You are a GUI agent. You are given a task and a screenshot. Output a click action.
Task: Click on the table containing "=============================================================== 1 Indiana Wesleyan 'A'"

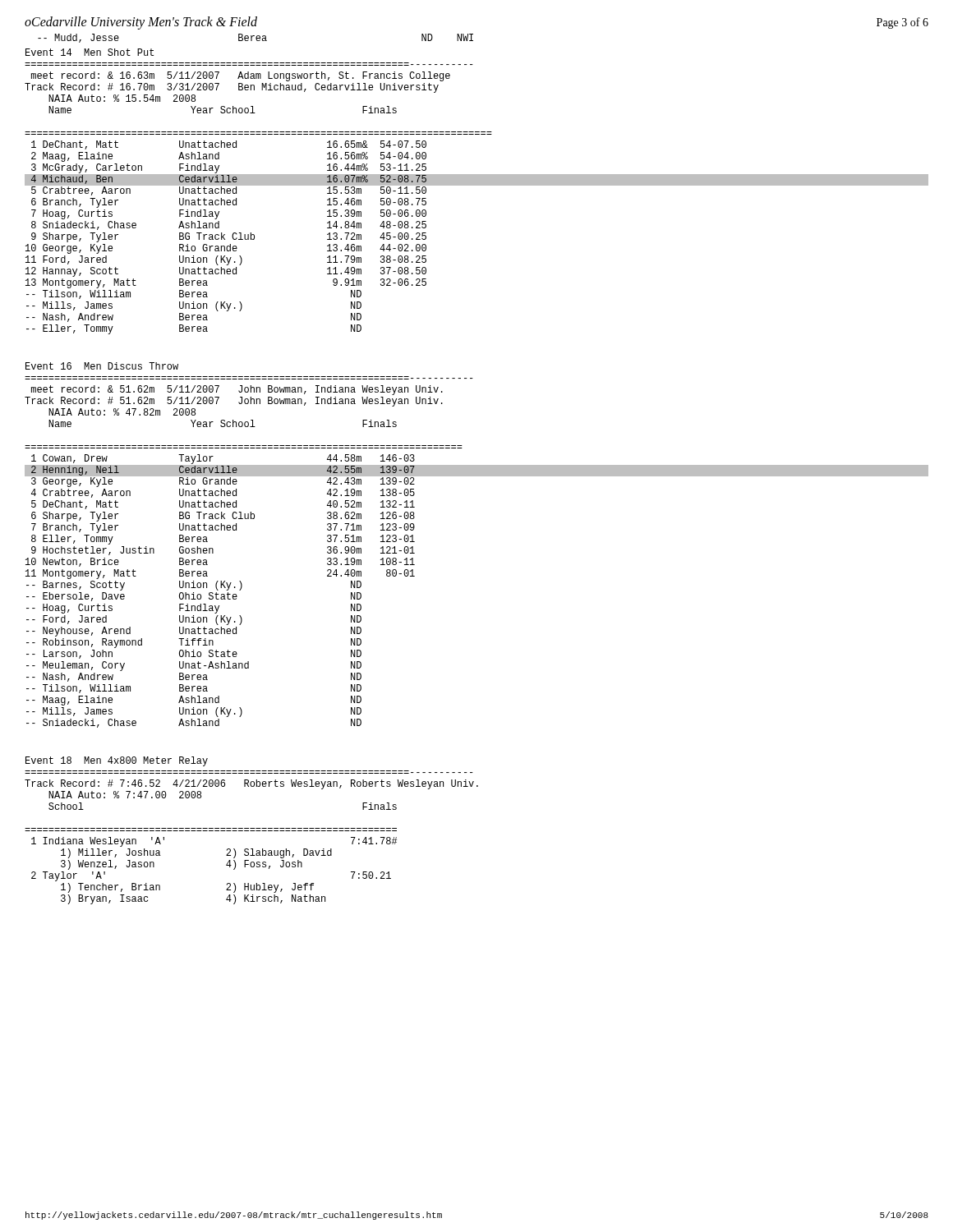click(x=476, y=871)
